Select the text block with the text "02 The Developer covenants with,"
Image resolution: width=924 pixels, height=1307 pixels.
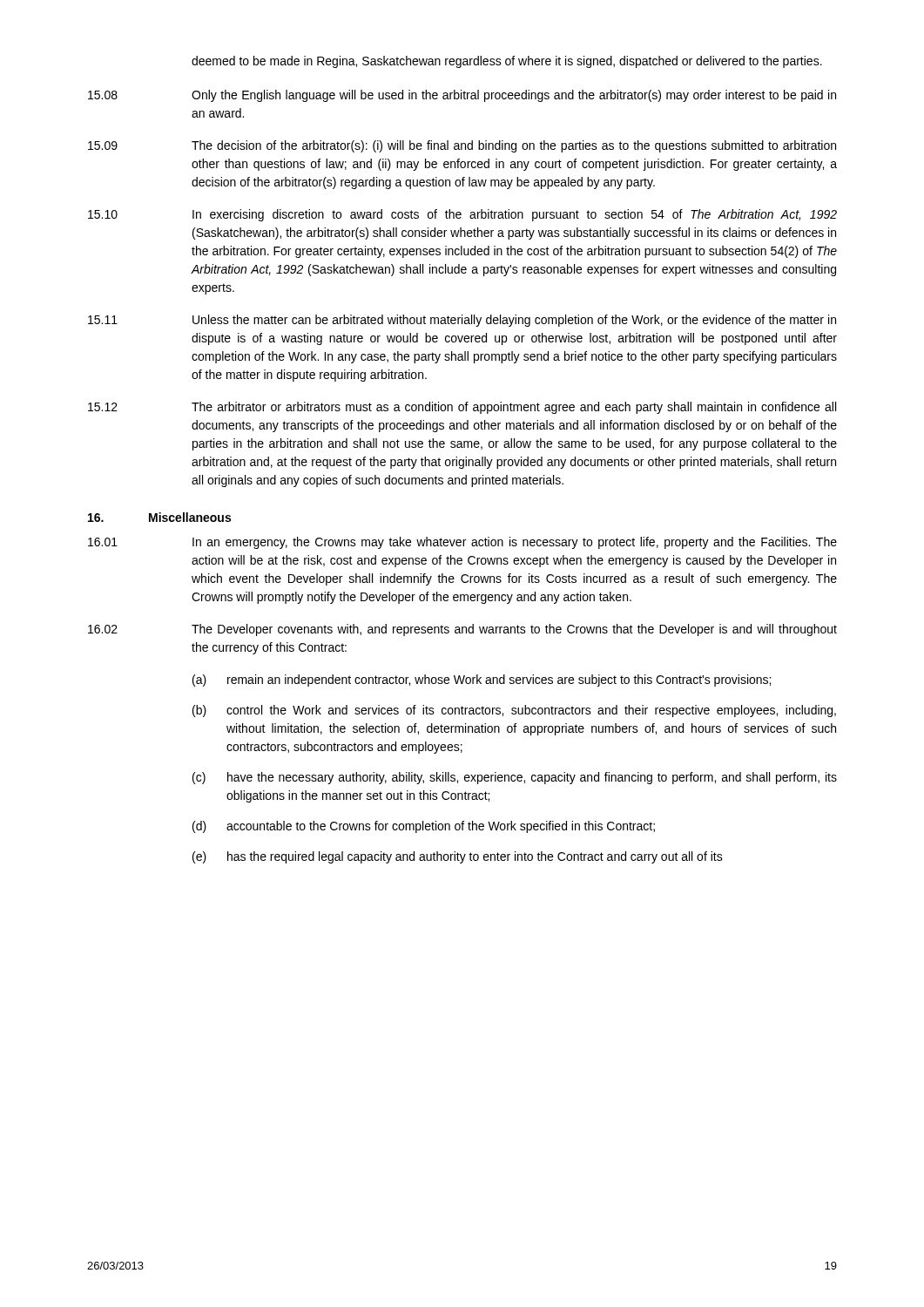pyautogui.click(x=462, y=639)
